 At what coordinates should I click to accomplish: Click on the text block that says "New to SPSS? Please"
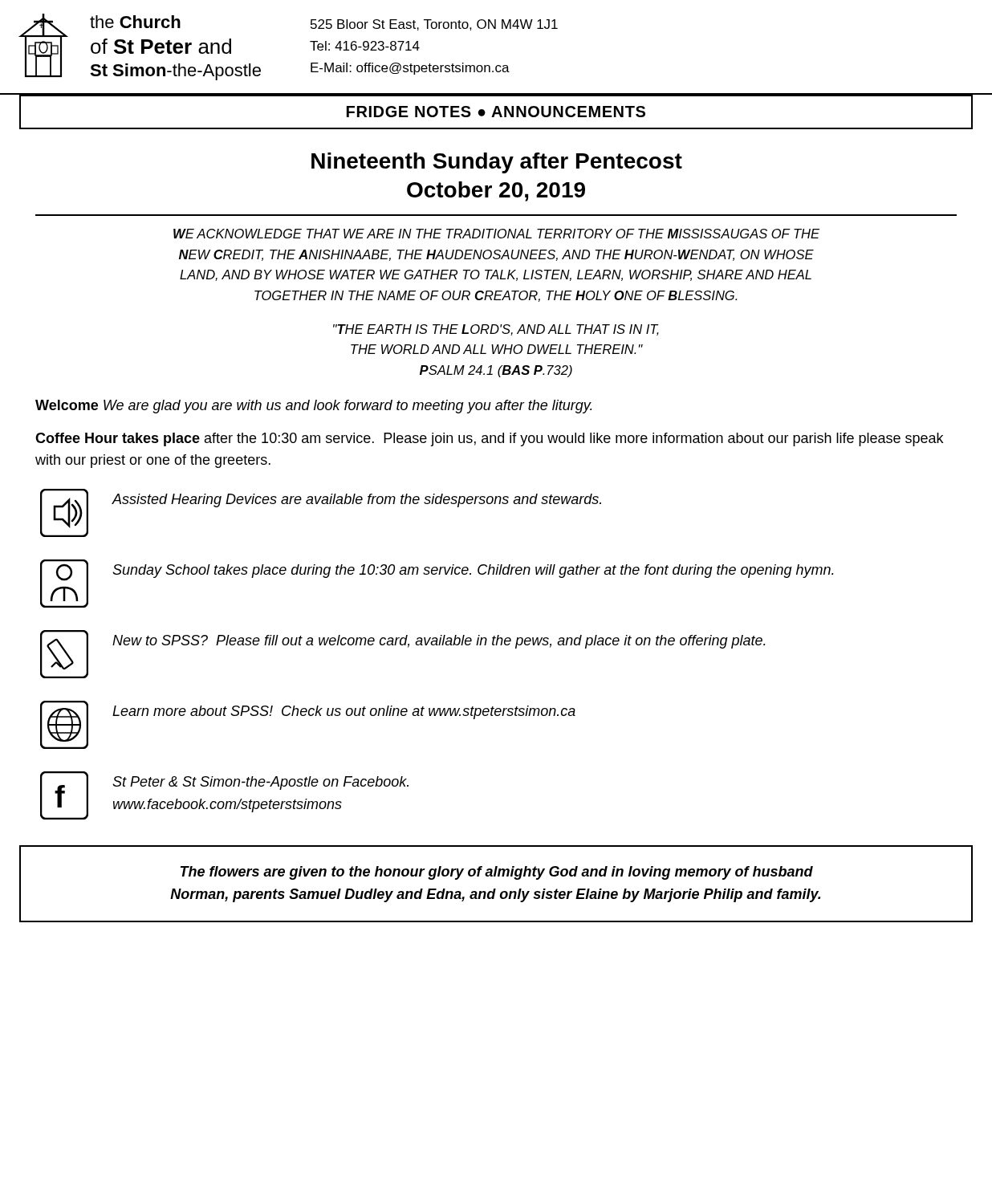[496, 654]
